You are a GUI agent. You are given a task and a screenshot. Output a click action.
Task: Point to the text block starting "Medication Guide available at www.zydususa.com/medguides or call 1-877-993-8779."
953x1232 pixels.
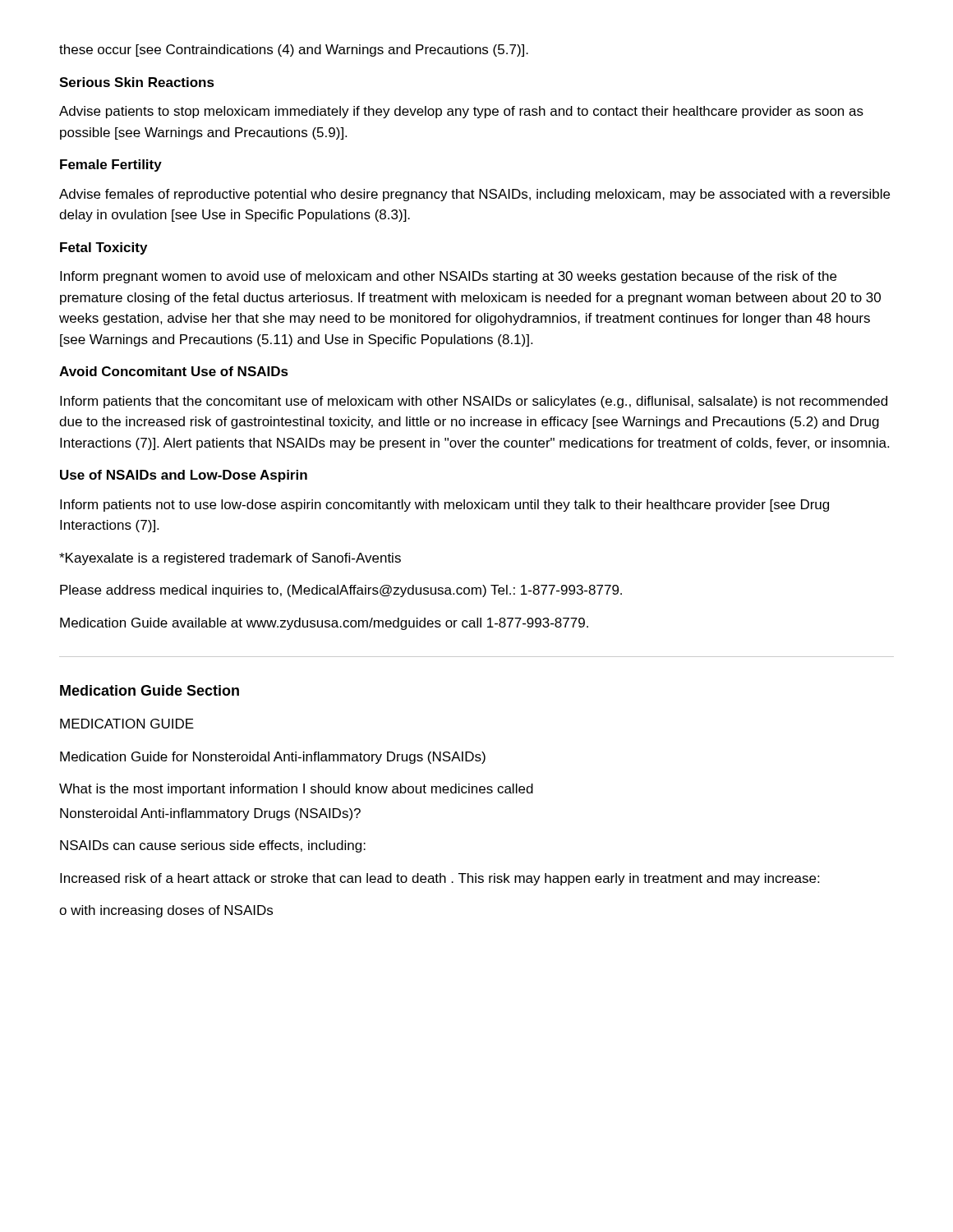324,623
